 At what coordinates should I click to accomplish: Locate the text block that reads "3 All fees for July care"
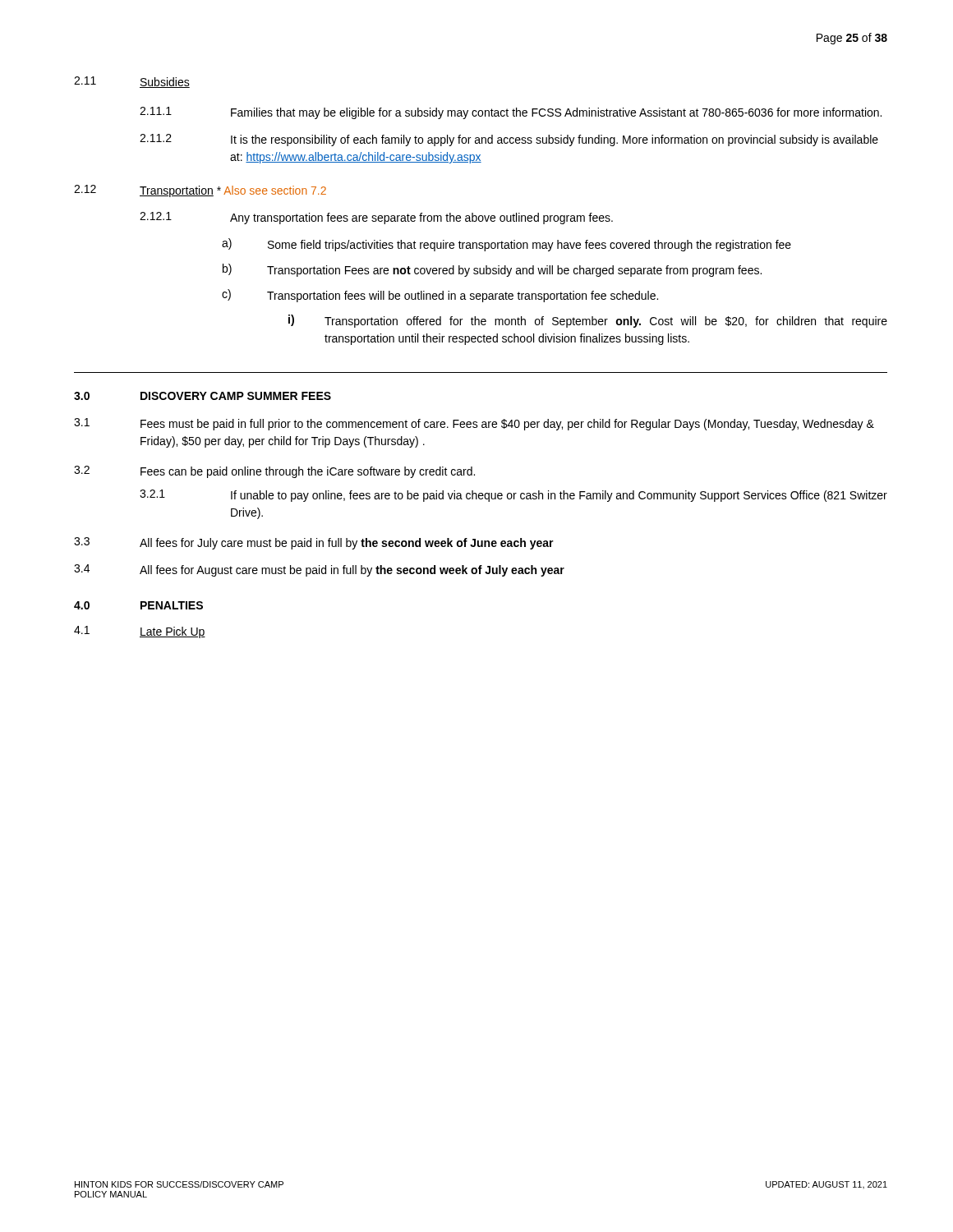(481, 543)
